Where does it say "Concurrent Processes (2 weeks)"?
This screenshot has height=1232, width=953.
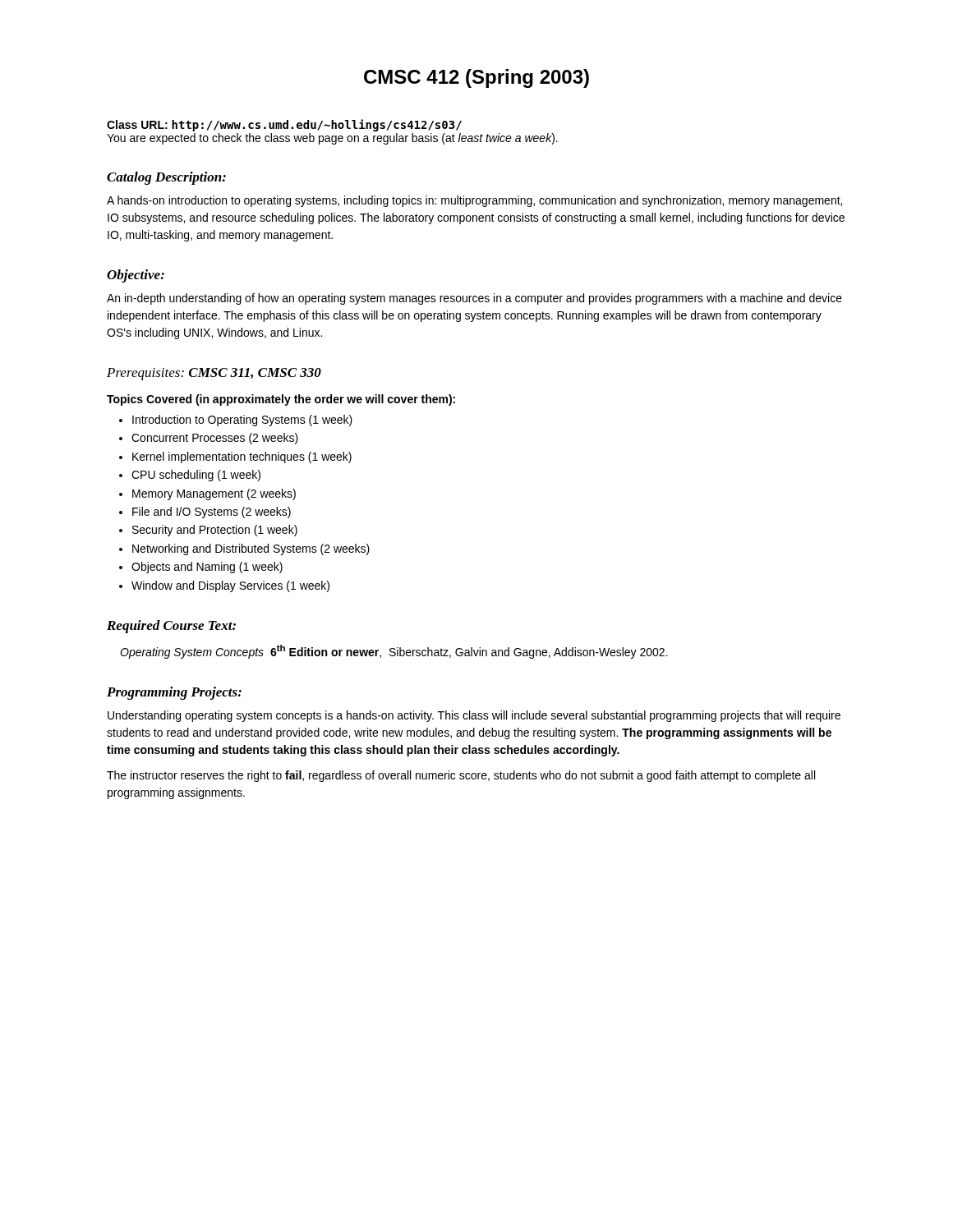(215, 439)
